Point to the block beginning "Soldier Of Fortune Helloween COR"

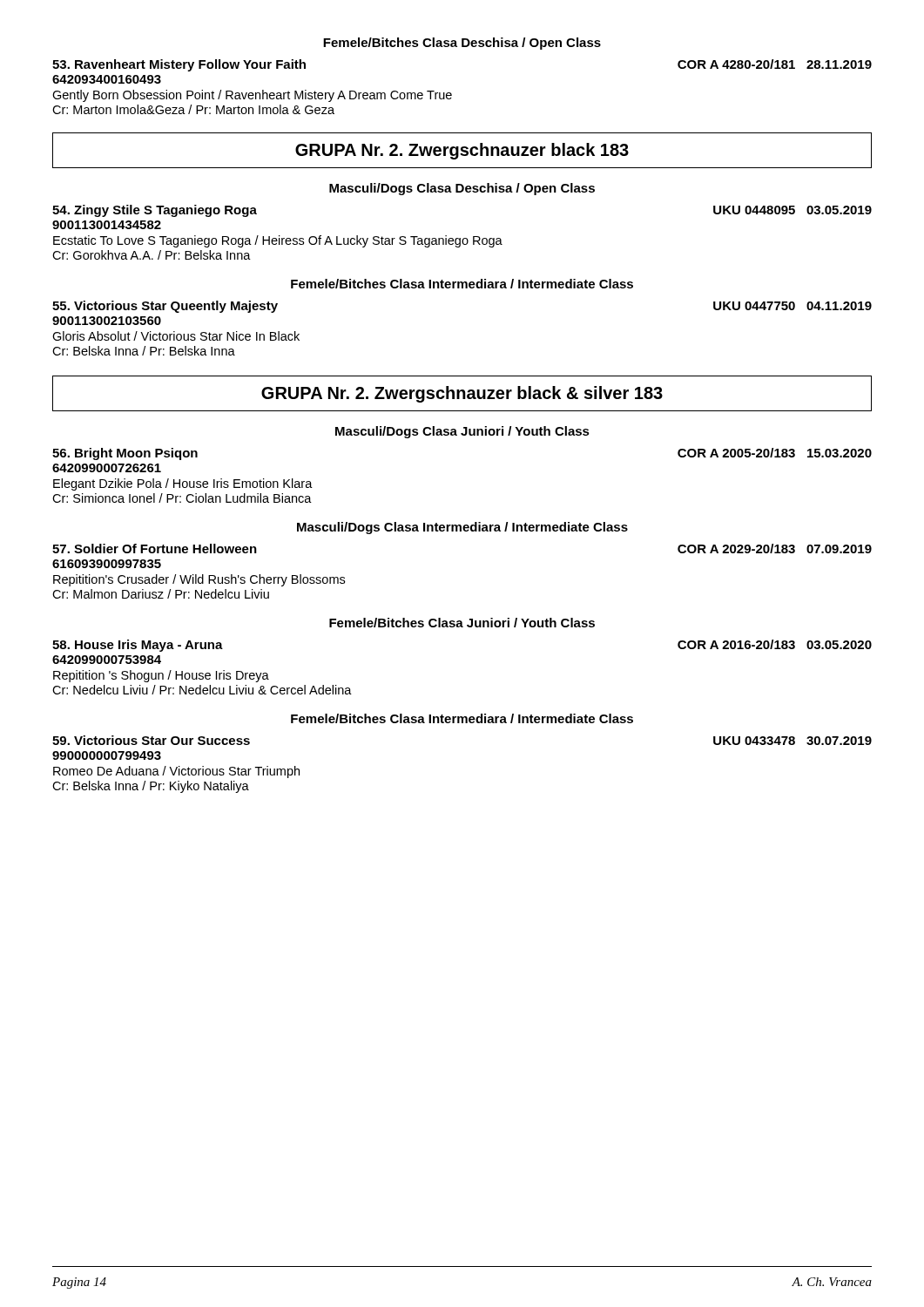coord(148,549)
